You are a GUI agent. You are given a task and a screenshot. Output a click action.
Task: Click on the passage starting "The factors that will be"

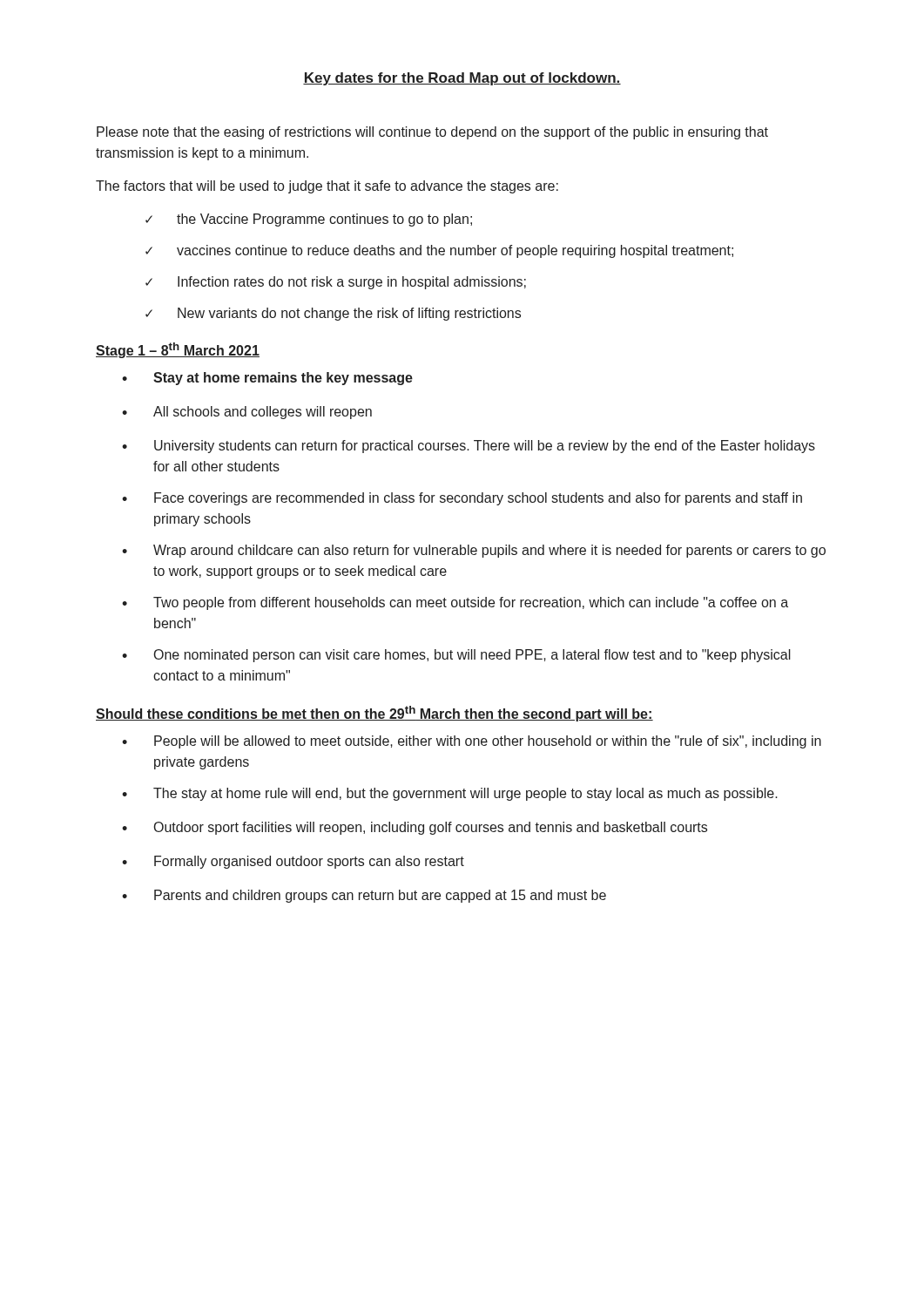(x=327, y=186)
